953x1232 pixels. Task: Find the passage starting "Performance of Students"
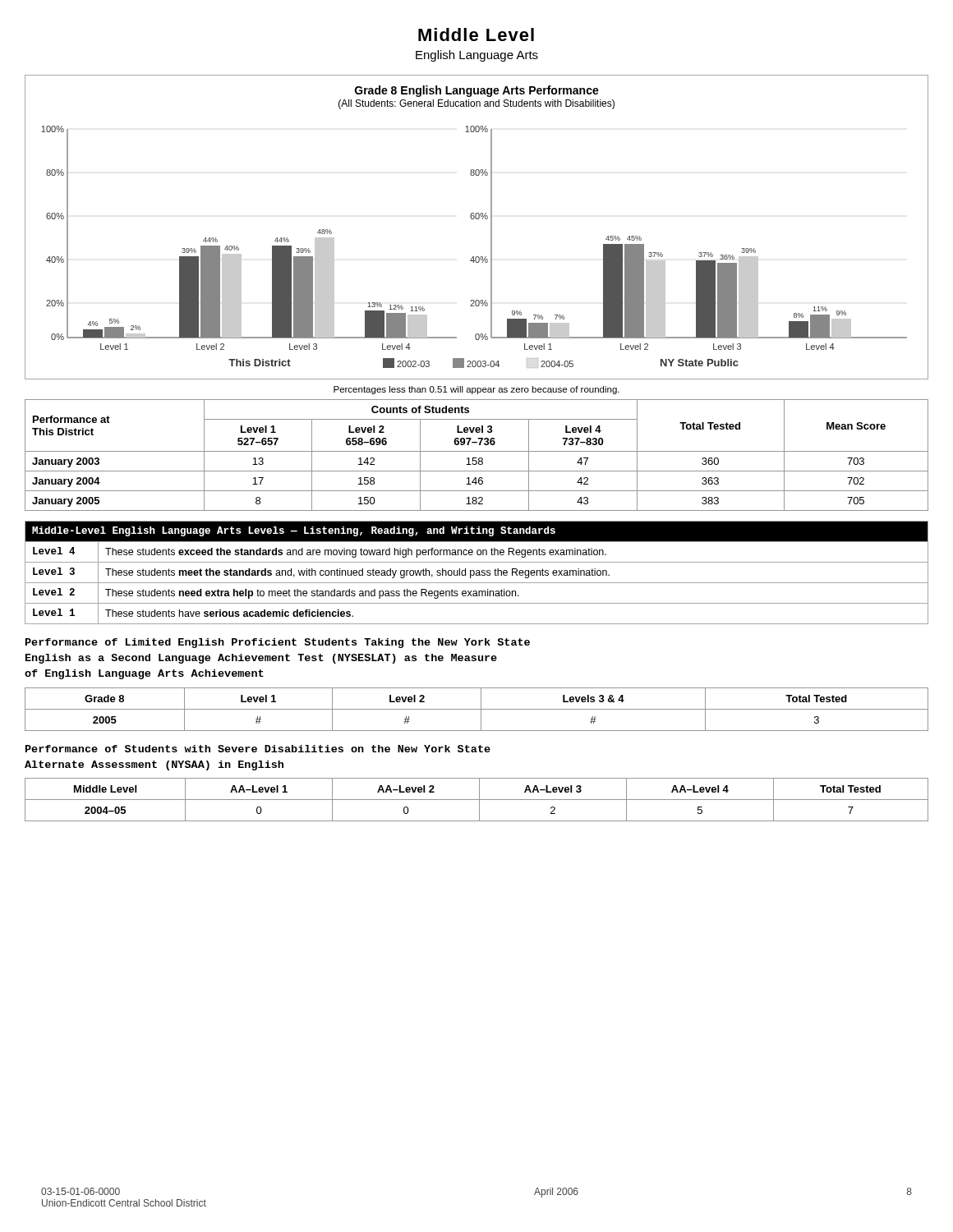coord(258,757)
